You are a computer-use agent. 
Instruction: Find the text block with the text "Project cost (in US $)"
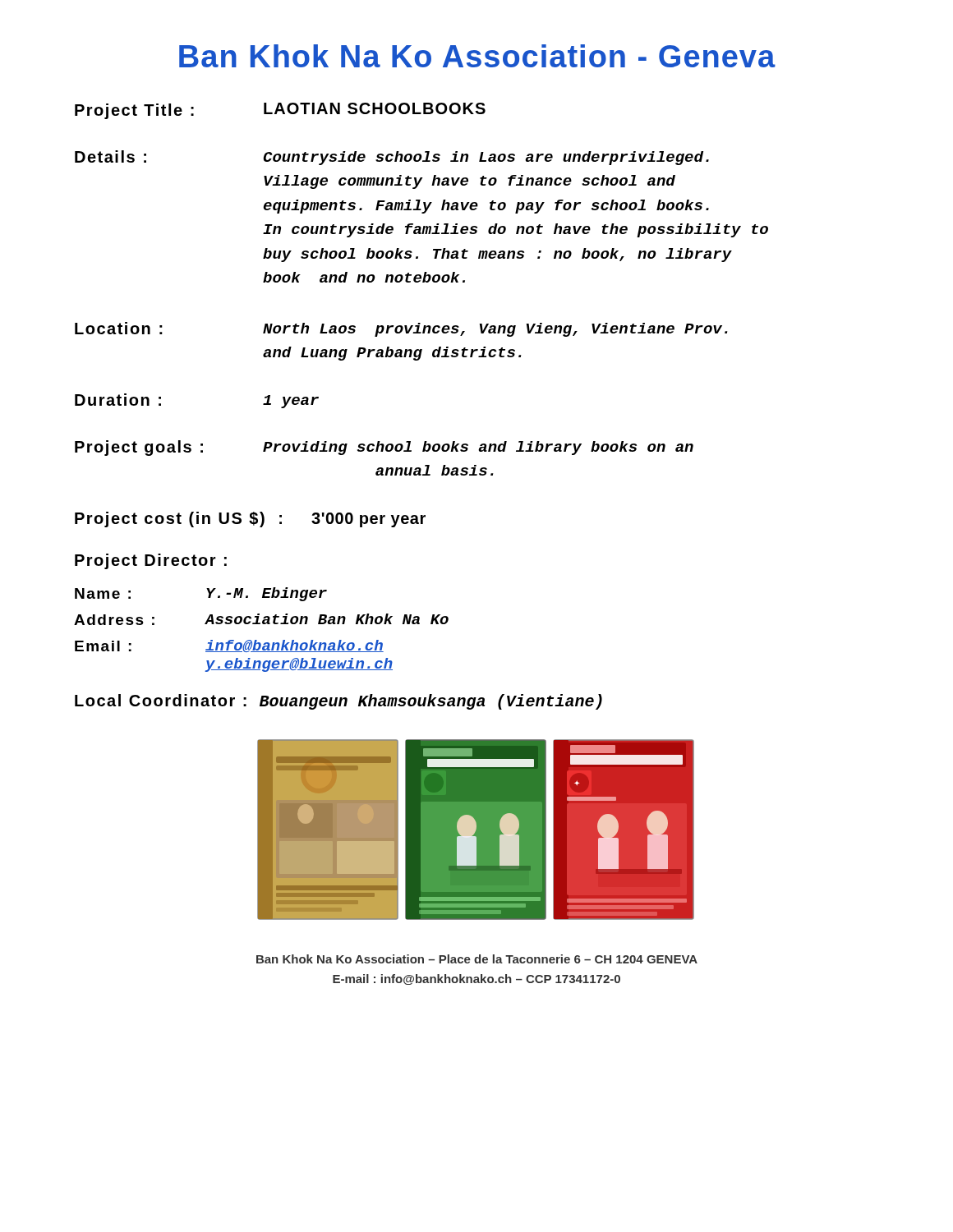[250, 518]
